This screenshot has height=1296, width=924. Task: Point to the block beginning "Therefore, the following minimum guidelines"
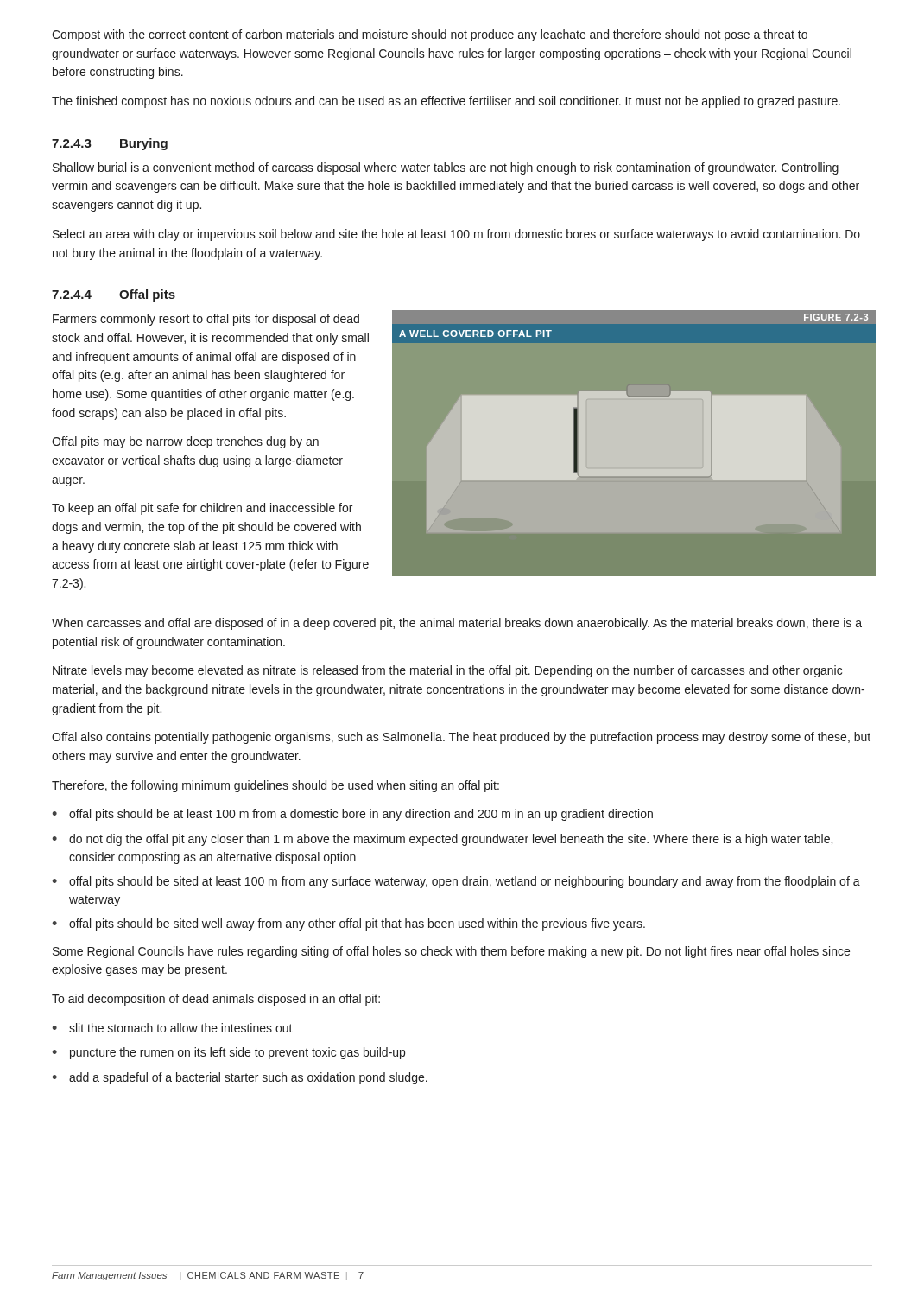pyautogui.click(x=276, y=785)
